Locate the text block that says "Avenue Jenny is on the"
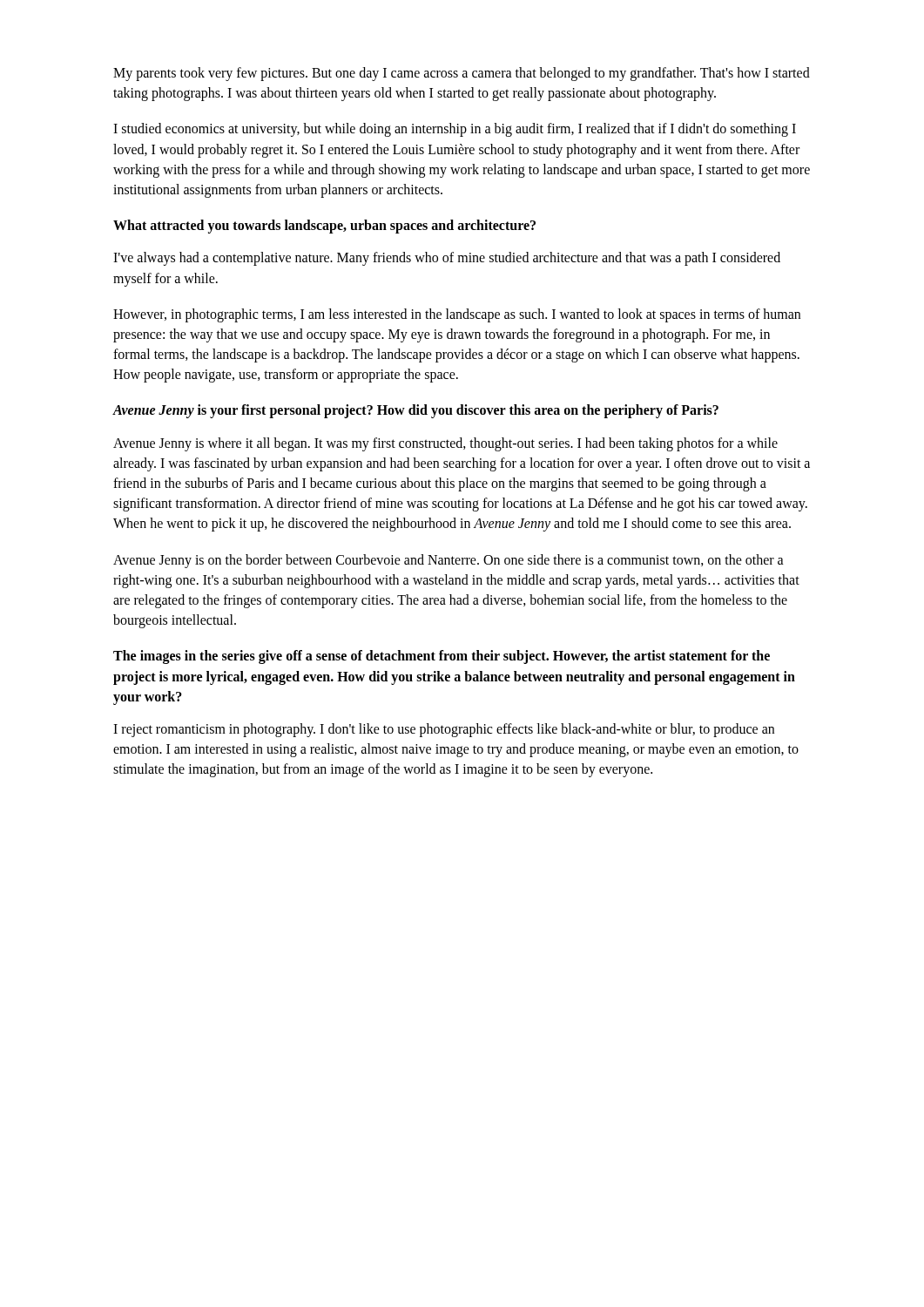 (x=456, y=590)
